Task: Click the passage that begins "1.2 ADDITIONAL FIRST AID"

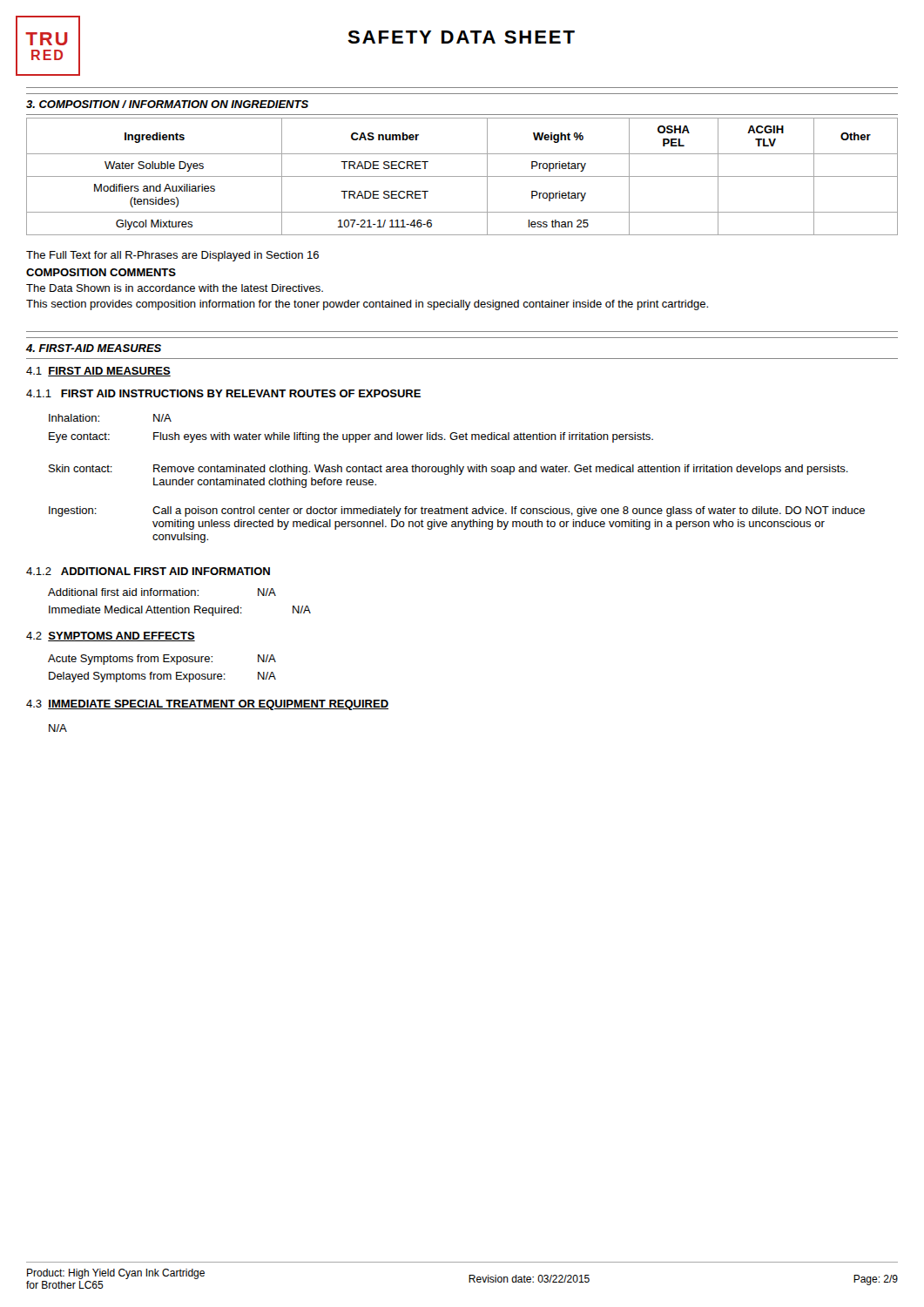Action: 148,571
